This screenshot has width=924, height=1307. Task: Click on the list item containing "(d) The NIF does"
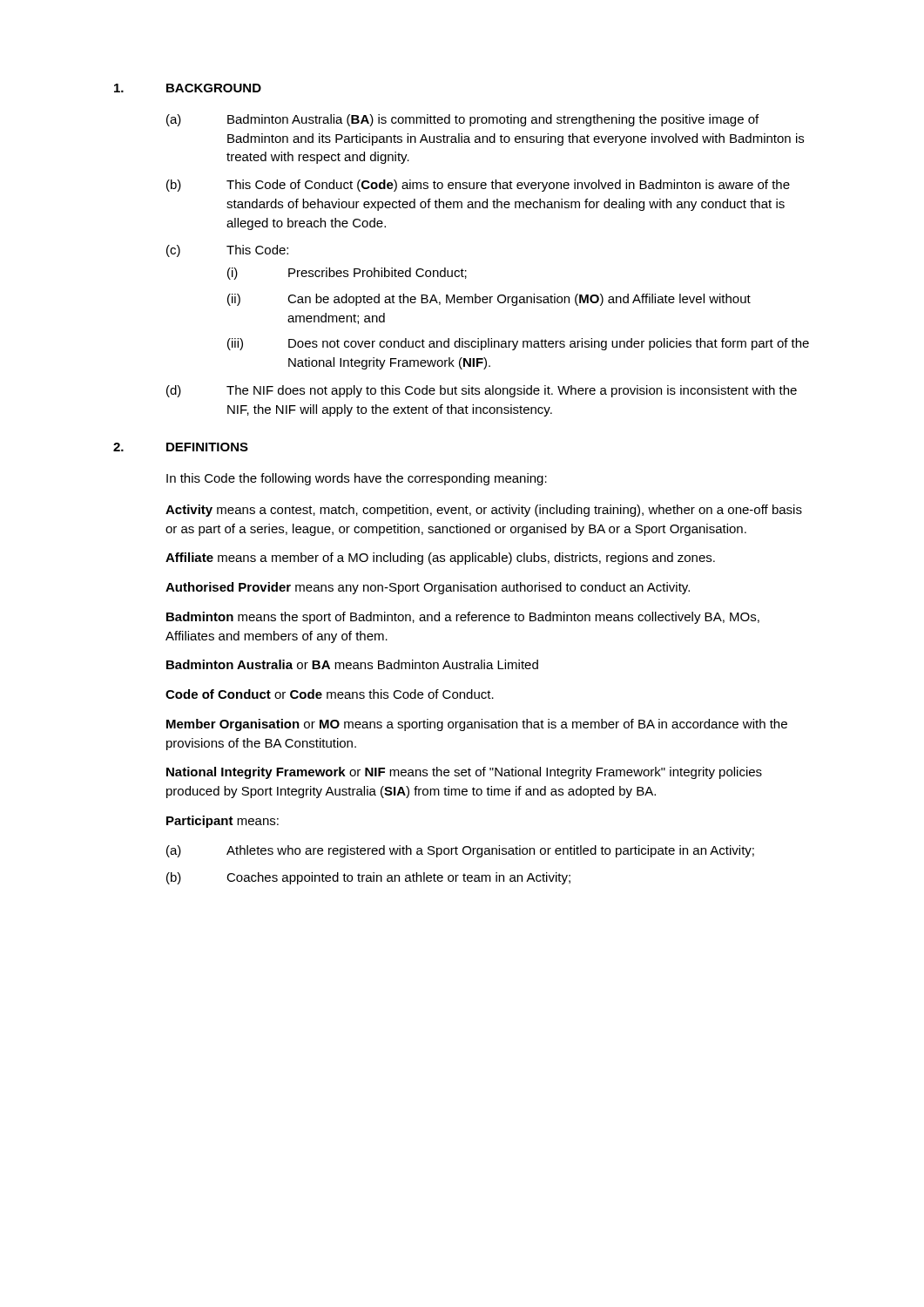pos(462,400)
